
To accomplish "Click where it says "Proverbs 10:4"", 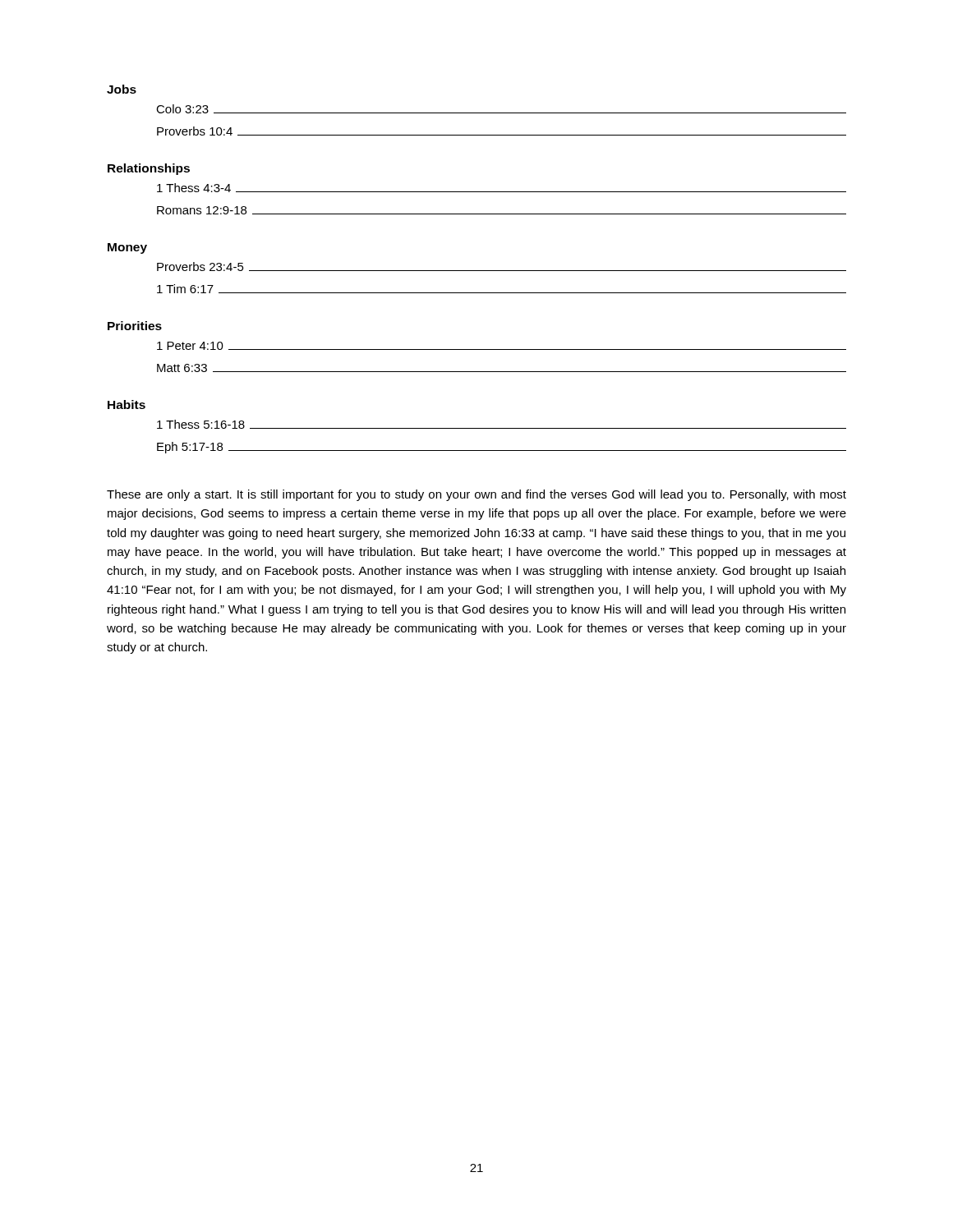I will [501, 131].
